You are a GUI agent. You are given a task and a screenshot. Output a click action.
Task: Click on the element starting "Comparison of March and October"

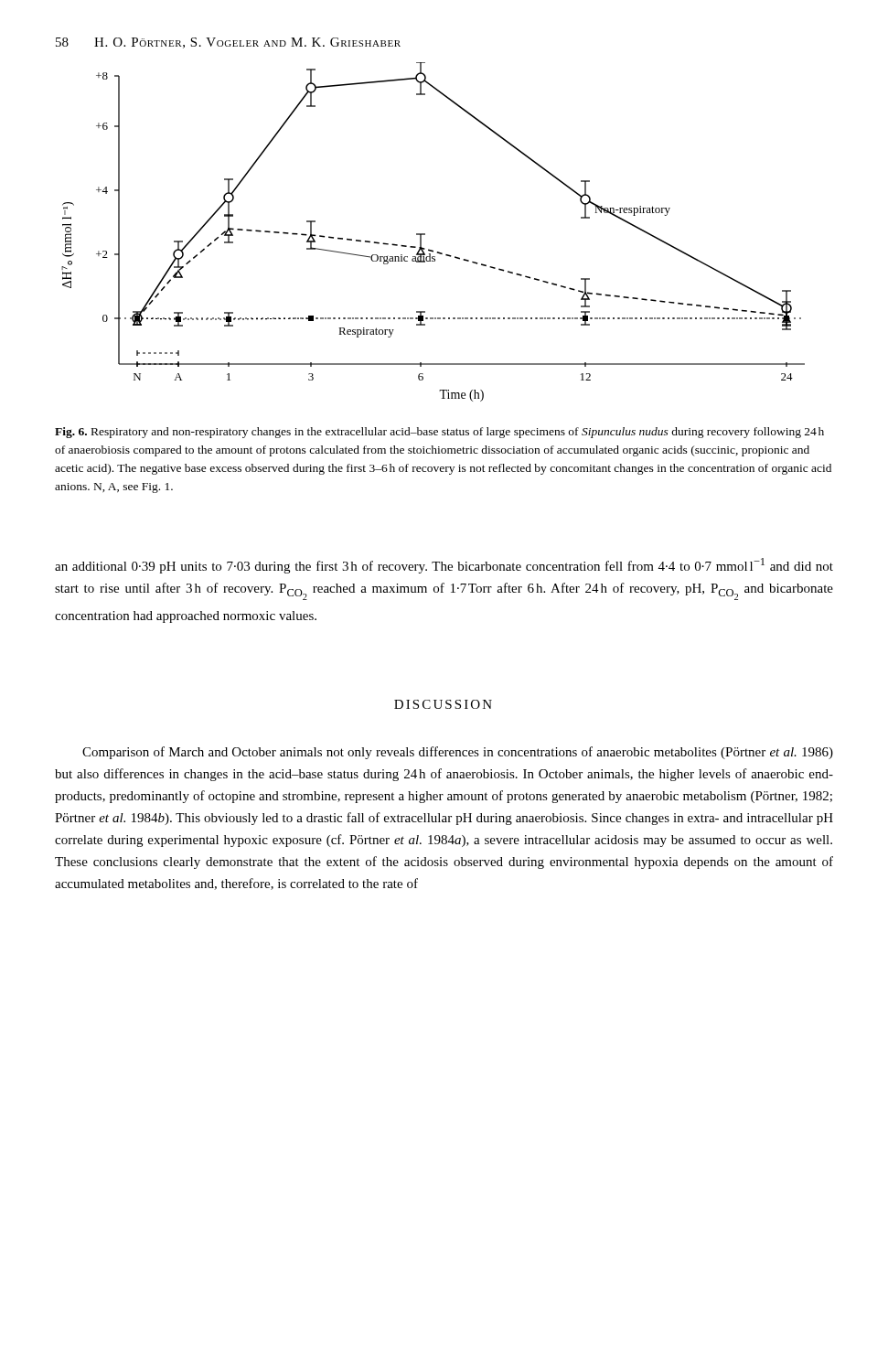(x=444, y=818)
